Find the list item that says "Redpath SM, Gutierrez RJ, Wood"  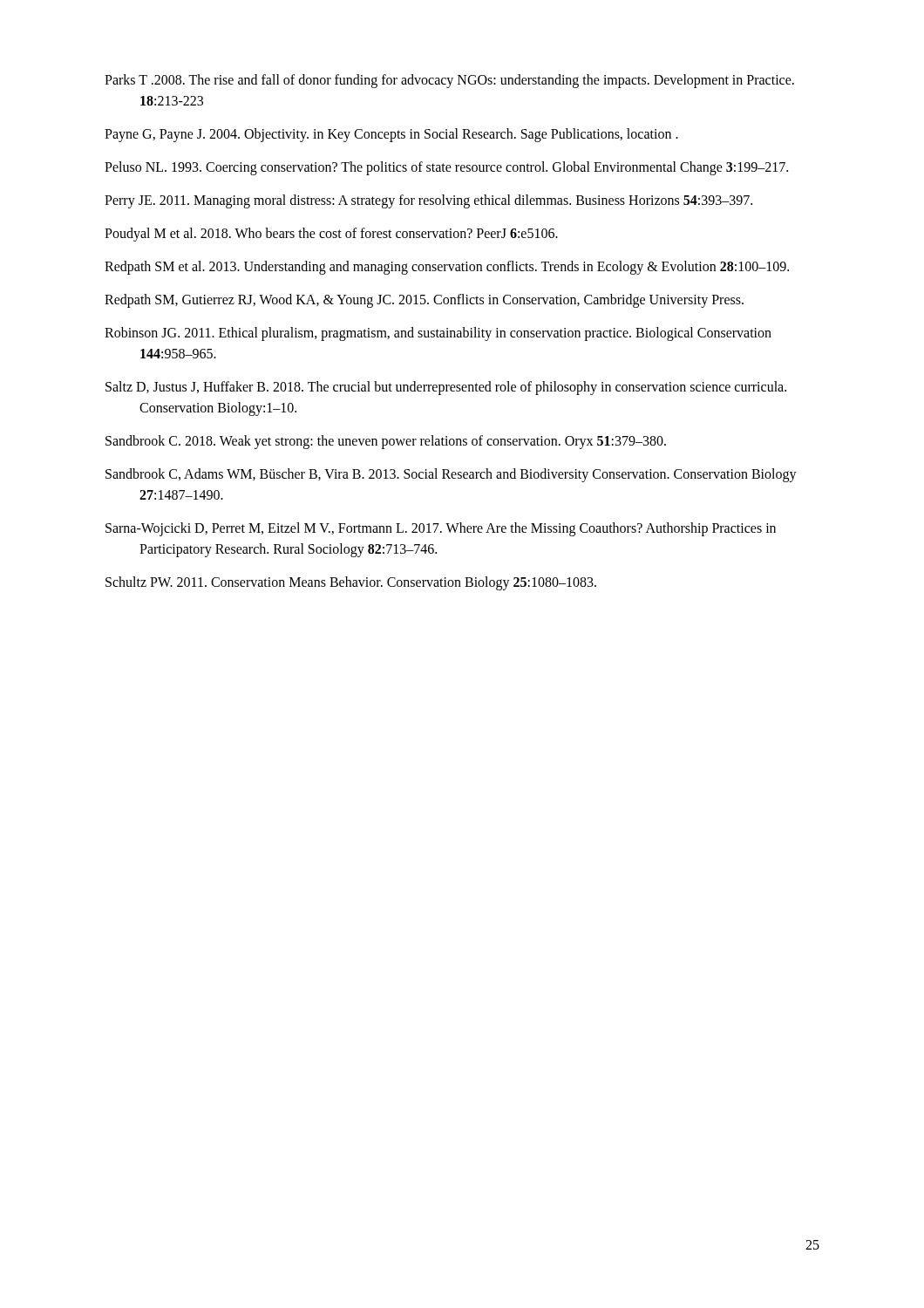click(x=462, y=300)
